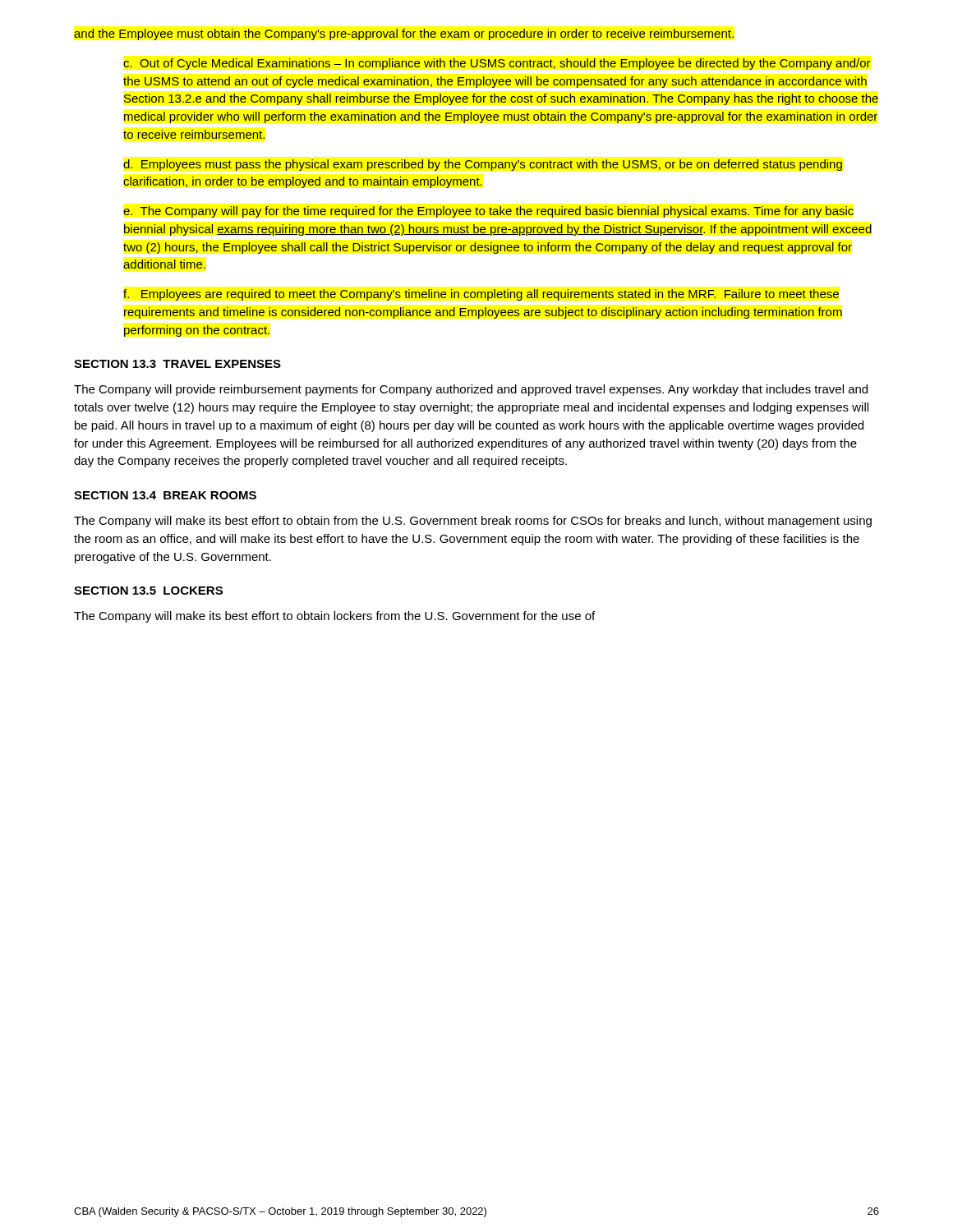Click where it says "SECTION 13.3 TRAVEL EXPENSES"

pyautogui.click(x=177, y=364)
